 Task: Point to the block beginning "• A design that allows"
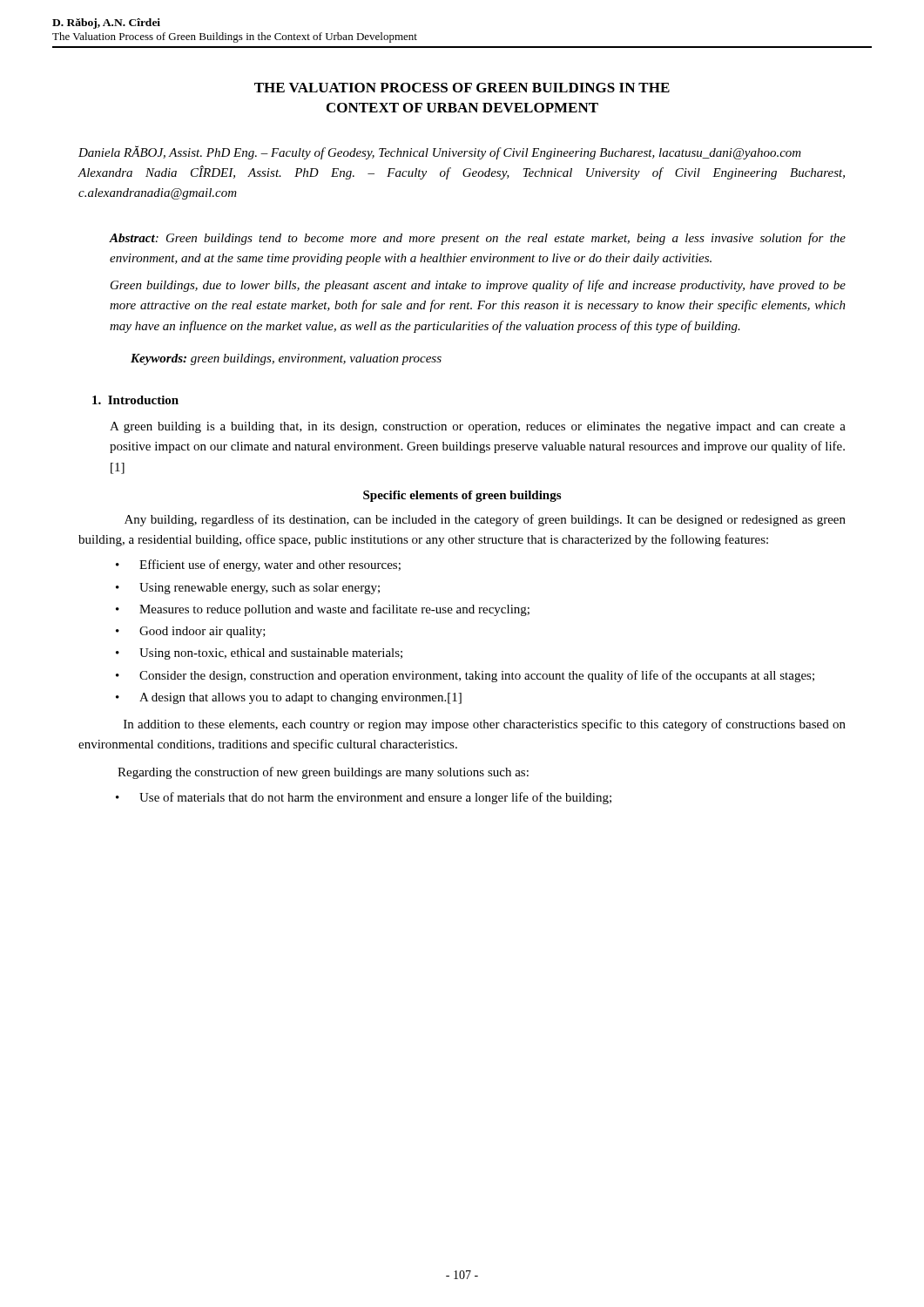pos(462,697)
